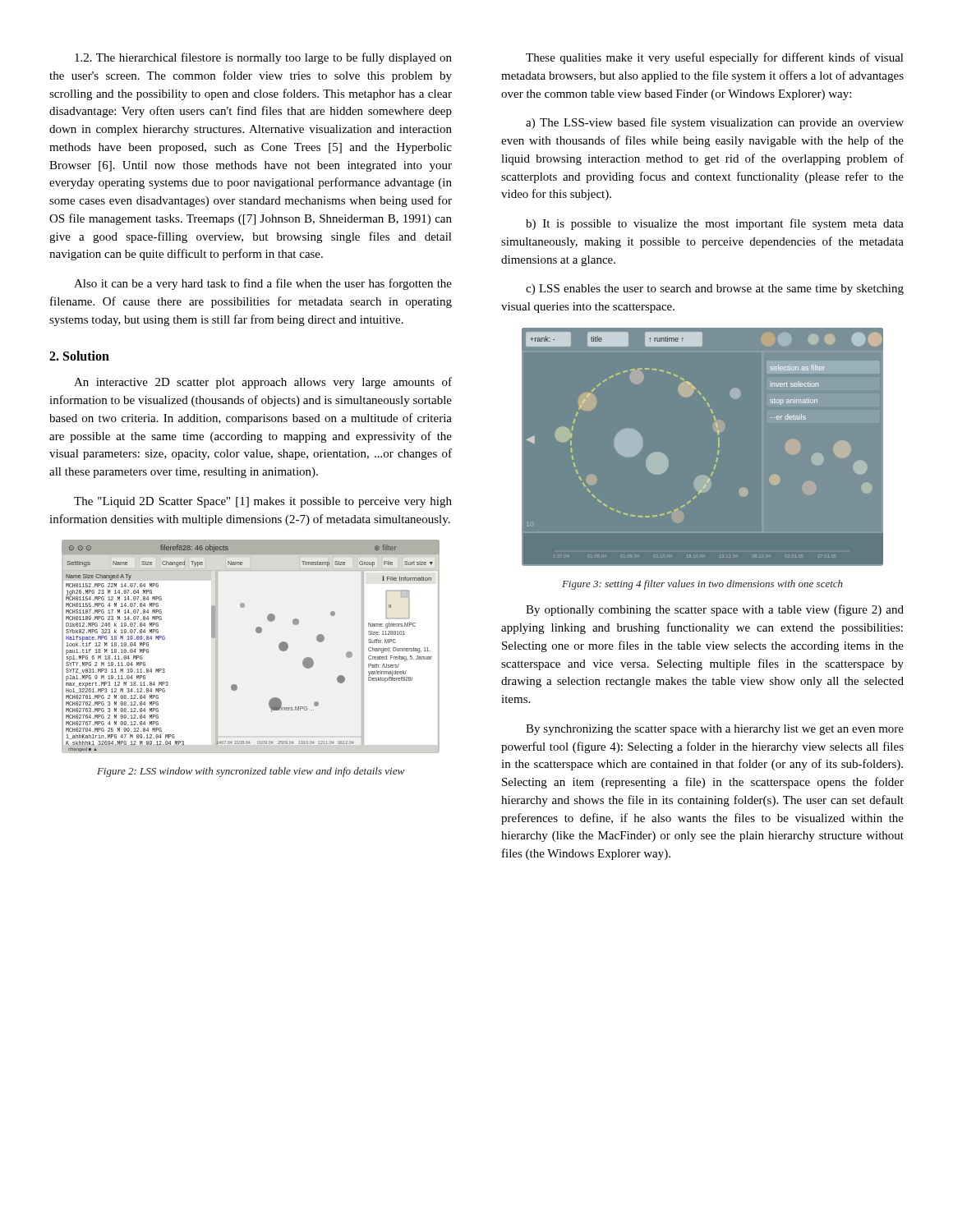This screenshot has height=1232, width=953.
Task: Point to the block starting "b) It is possible"
Action: coord(702,242)
